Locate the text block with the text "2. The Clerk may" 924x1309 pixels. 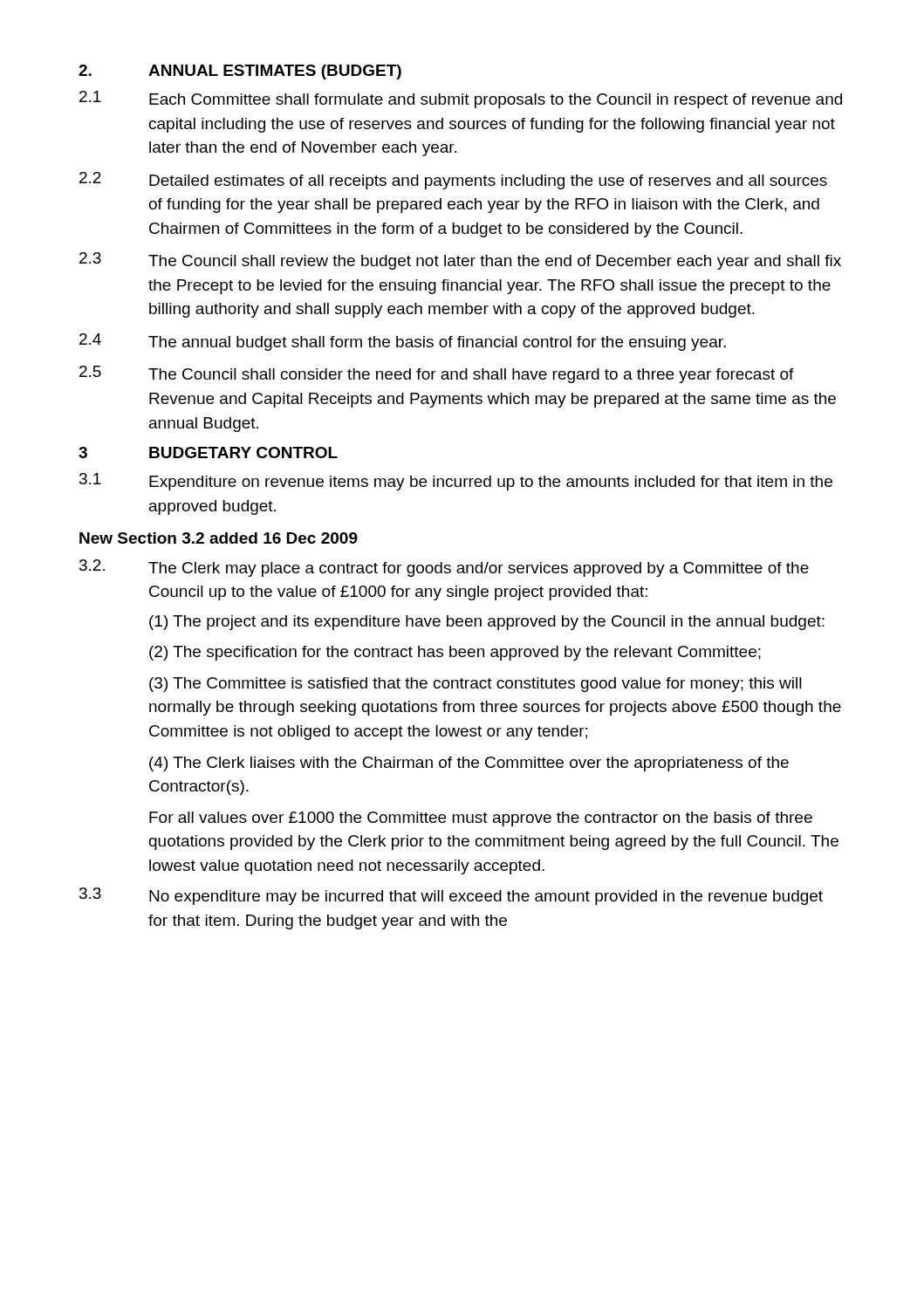[462, 716]
